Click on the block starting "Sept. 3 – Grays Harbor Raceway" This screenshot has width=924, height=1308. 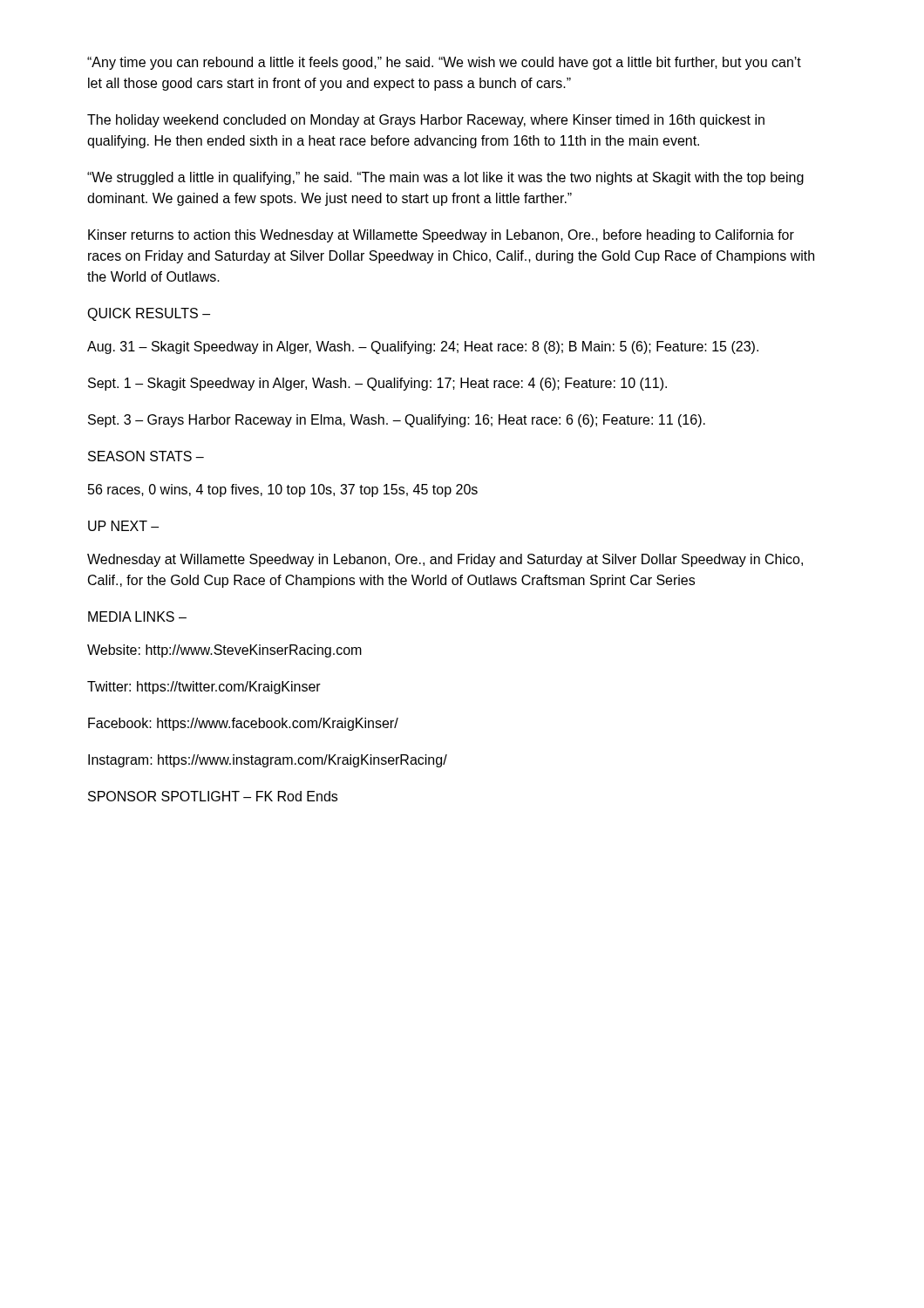(397, 420)
